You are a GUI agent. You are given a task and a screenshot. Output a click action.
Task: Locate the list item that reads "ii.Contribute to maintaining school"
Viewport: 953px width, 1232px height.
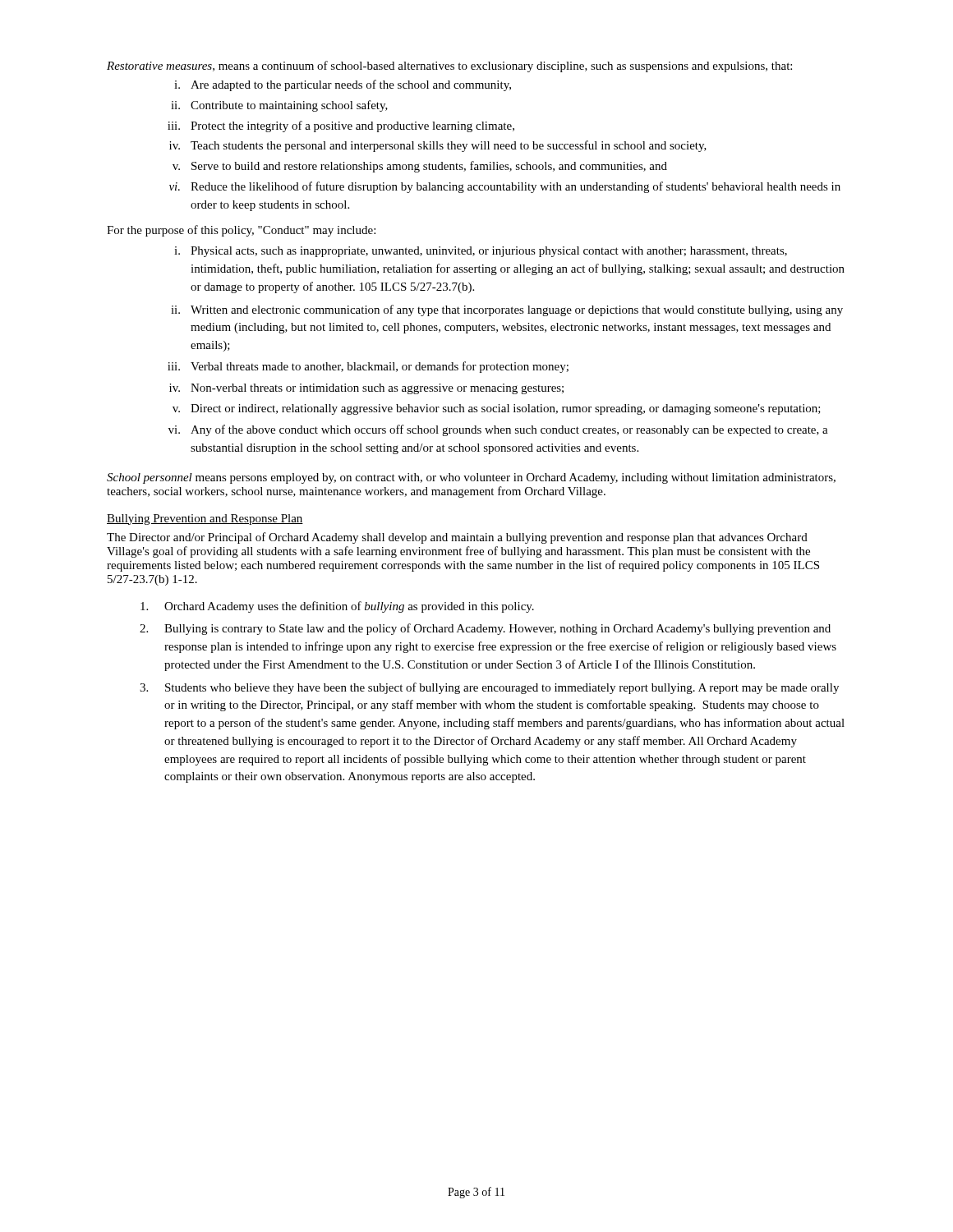click(x=279, y=106)
